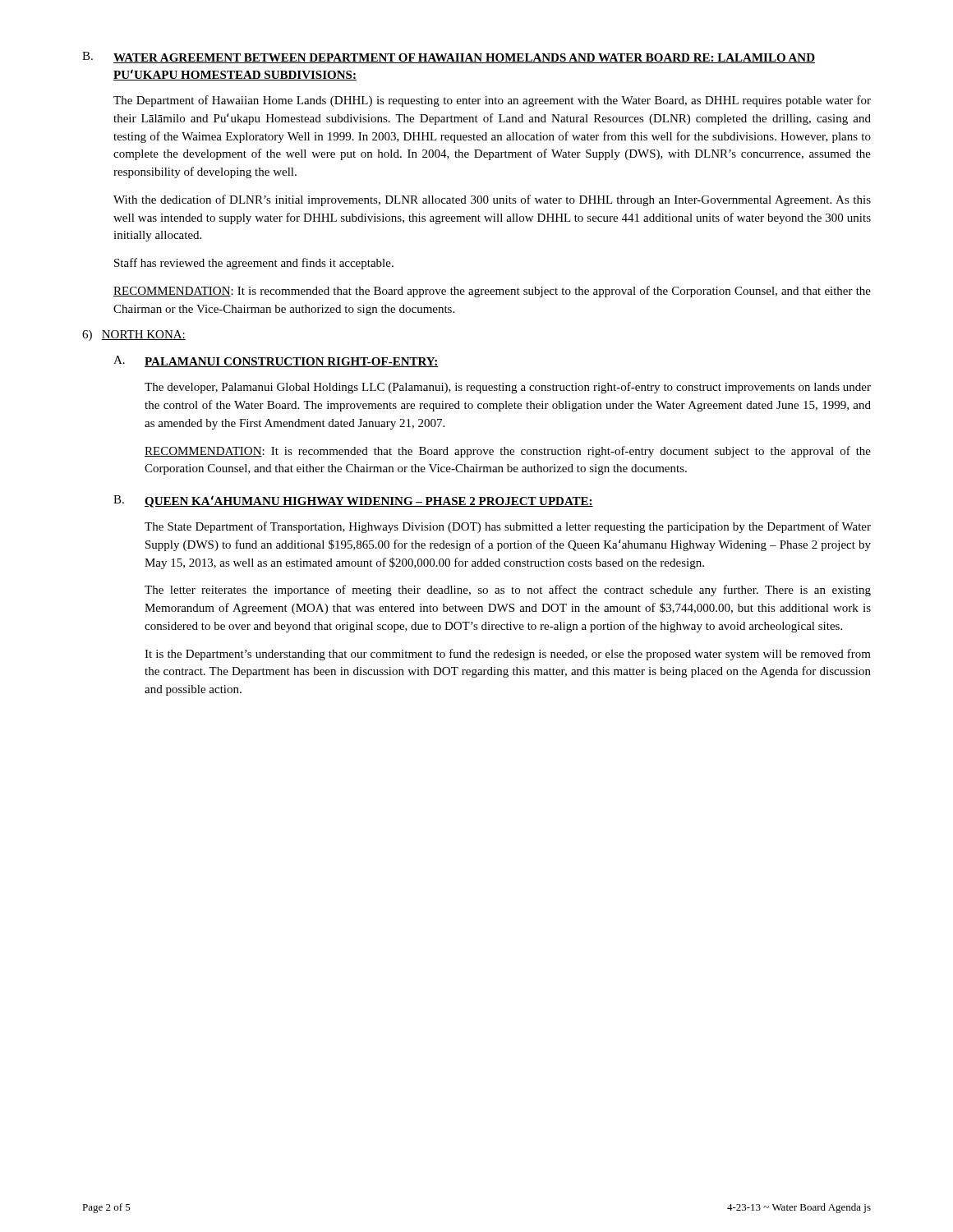Select the text block that says "It is the Department’s understanding that our commitment"

click(508, 671)
